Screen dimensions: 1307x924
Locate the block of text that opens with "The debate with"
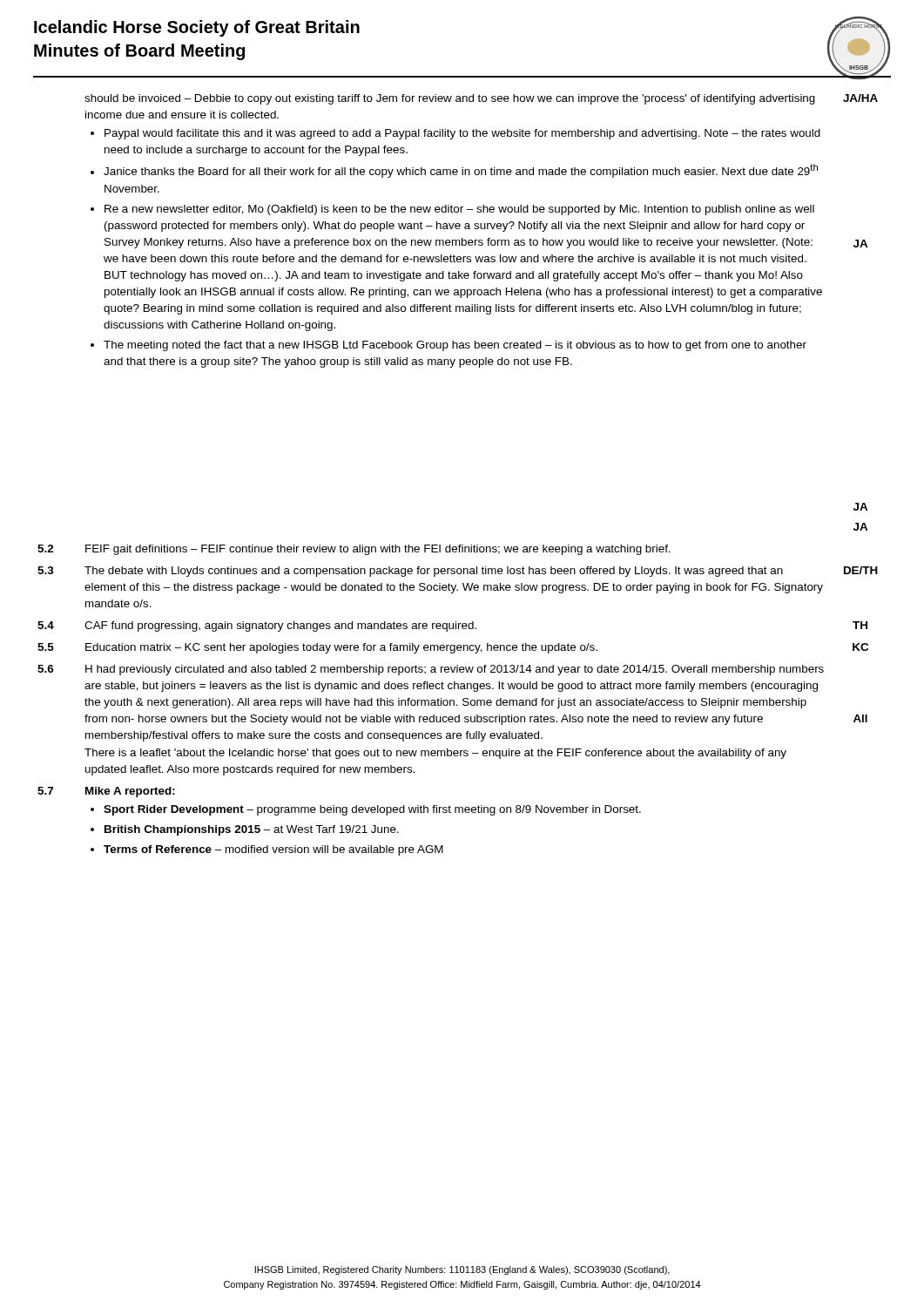[x=454, y=587]
